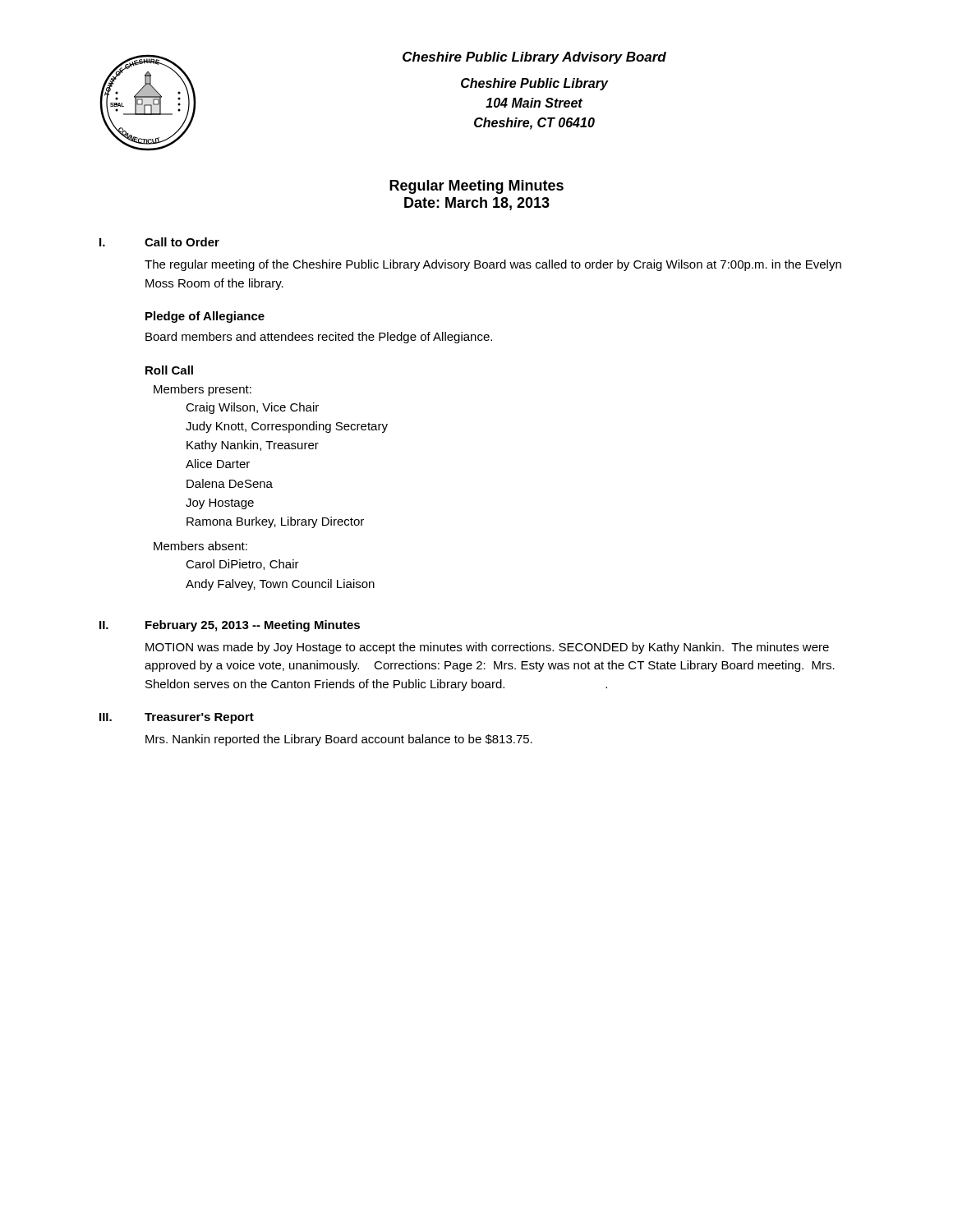This screenshot has height=1232, width=953.
Task: Point to the title beginning "Regular Meeting Minutes Date: March"
Action: click(476, 195)
